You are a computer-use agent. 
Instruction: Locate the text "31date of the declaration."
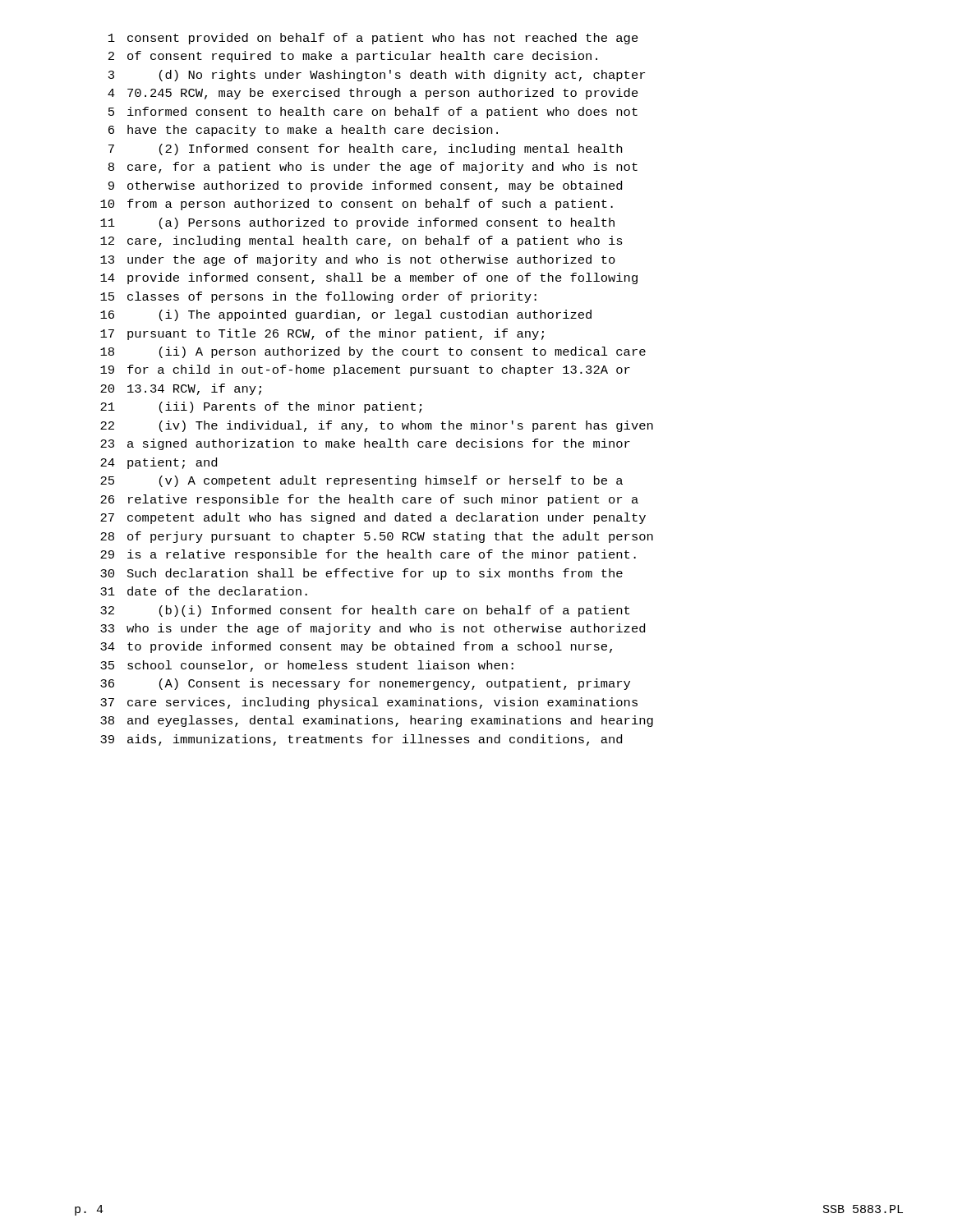[x=204, y=591]
